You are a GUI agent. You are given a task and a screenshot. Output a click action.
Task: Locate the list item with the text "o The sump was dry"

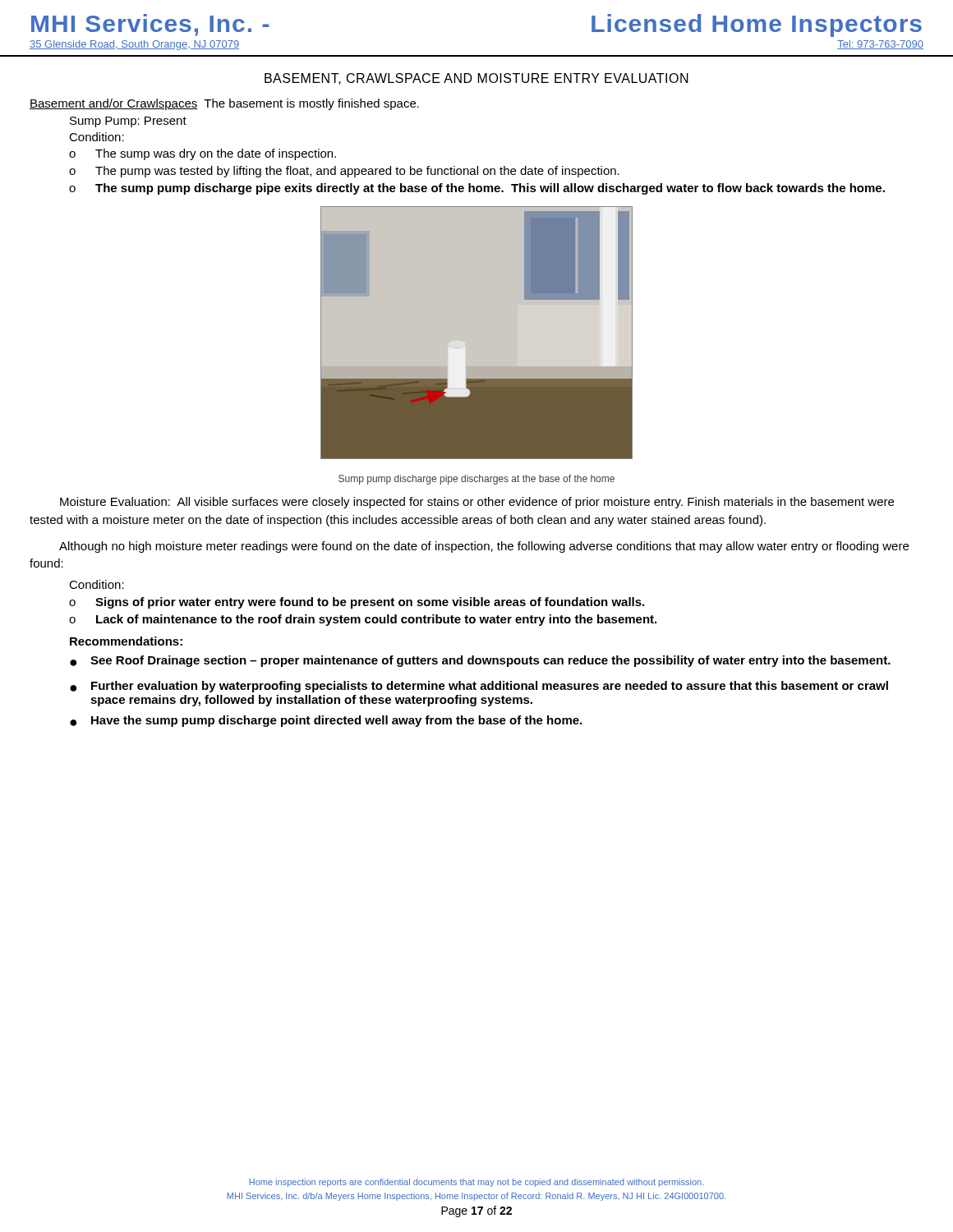coord(203,153)
